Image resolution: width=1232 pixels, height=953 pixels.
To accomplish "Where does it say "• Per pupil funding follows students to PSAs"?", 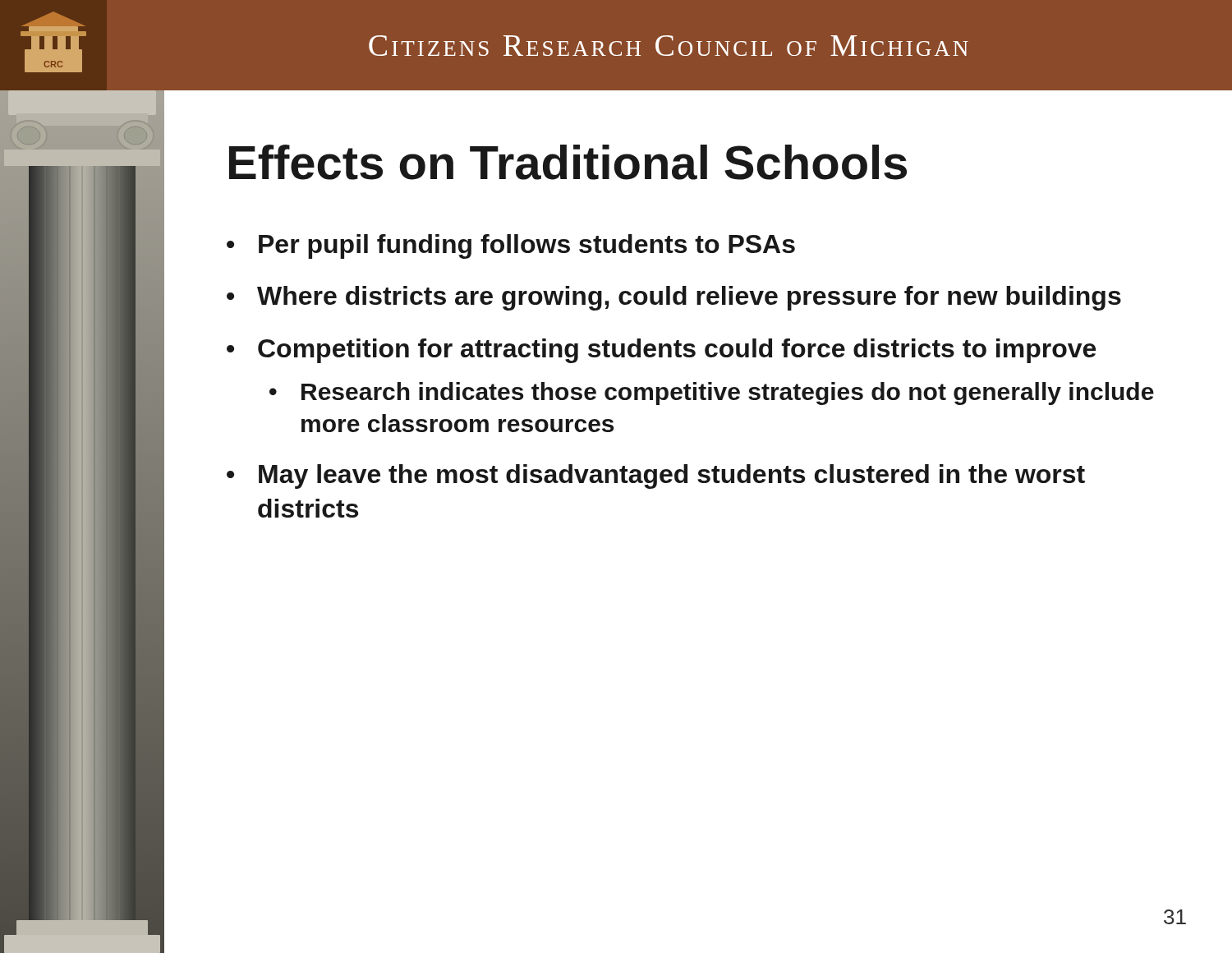I will [x=511, y=244].
